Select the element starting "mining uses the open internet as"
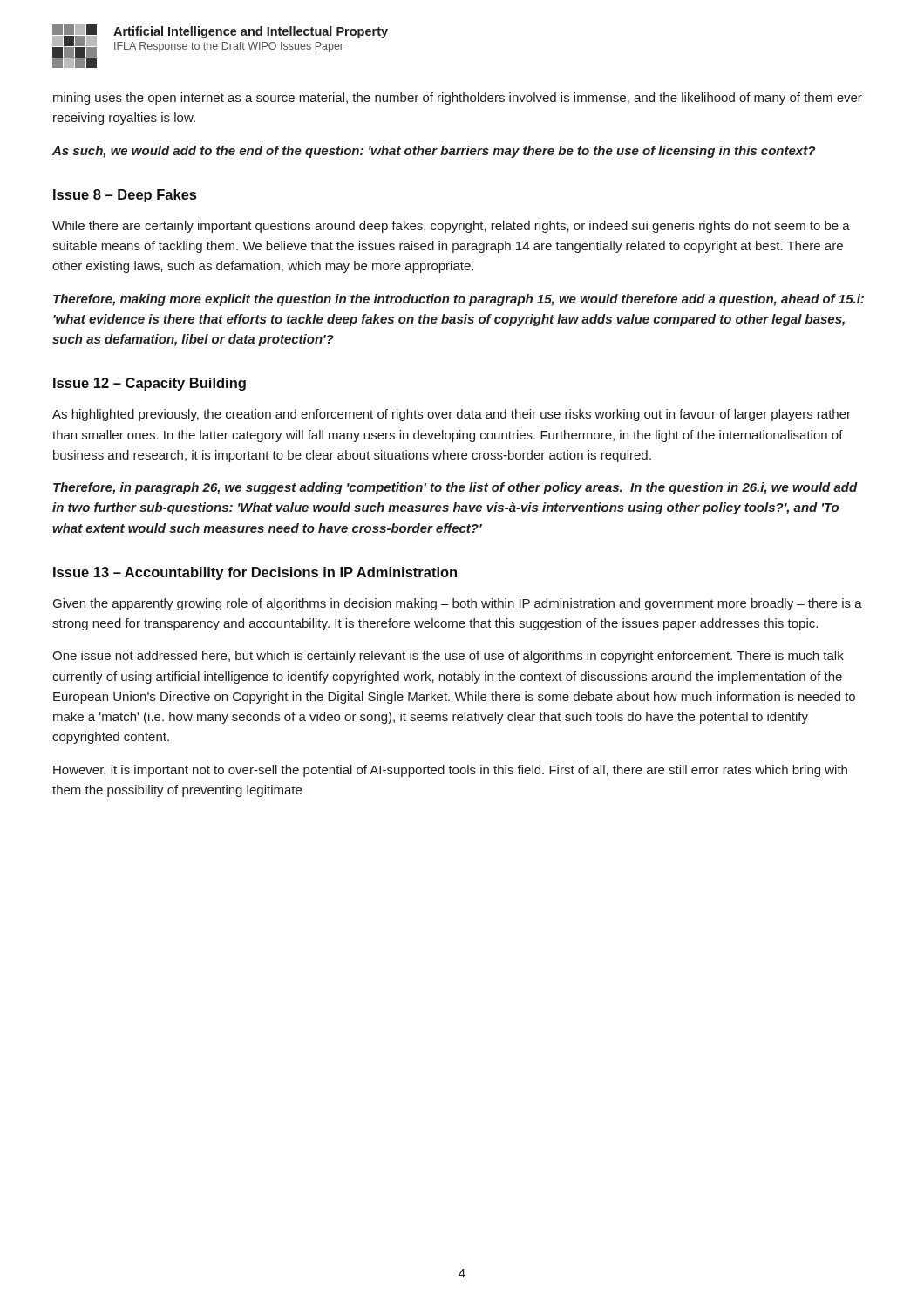The width and height of the screenshot is (924, 1308). click(x=457, y=107)
